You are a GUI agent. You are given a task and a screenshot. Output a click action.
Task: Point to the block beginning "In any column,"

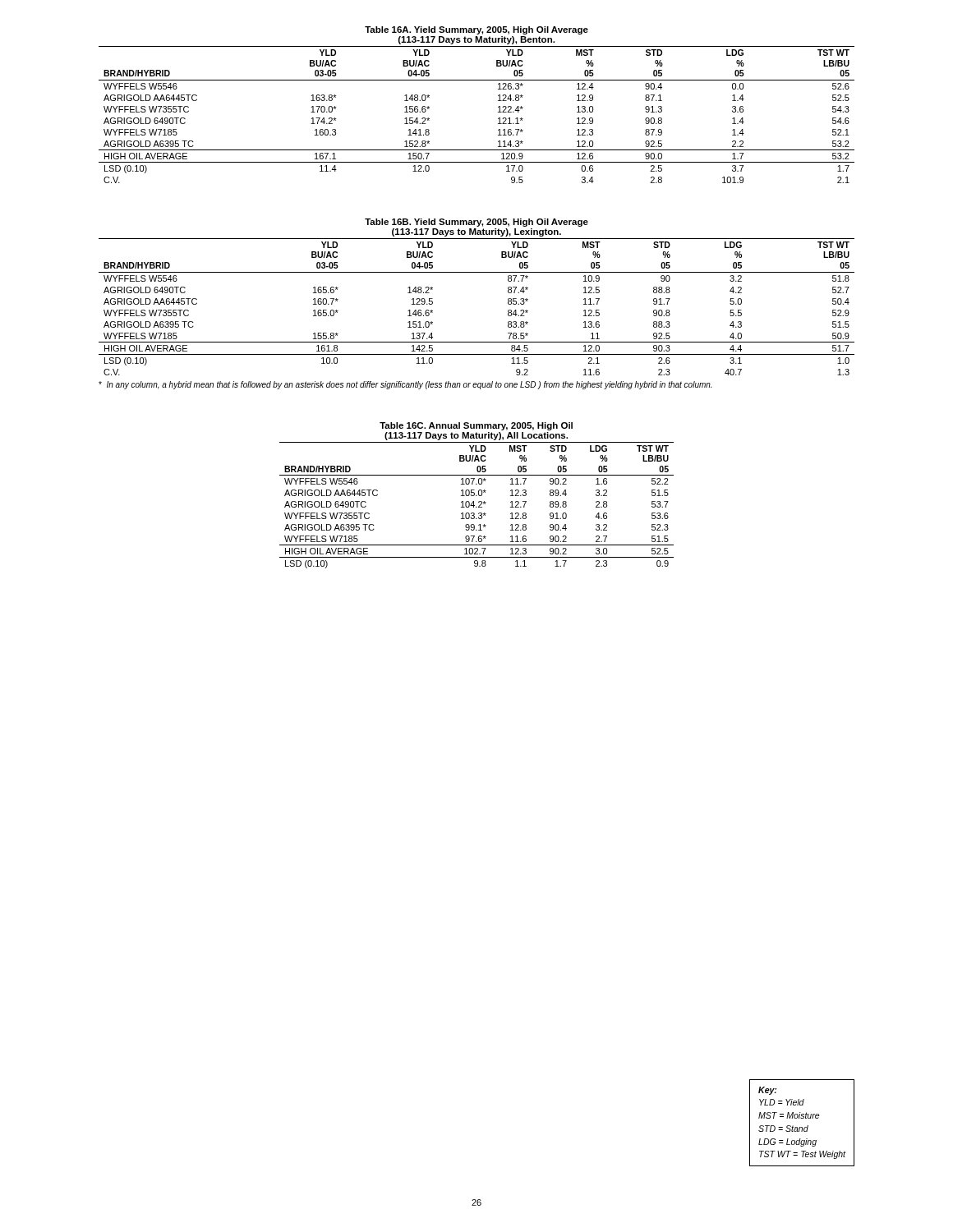coord(406,384)
